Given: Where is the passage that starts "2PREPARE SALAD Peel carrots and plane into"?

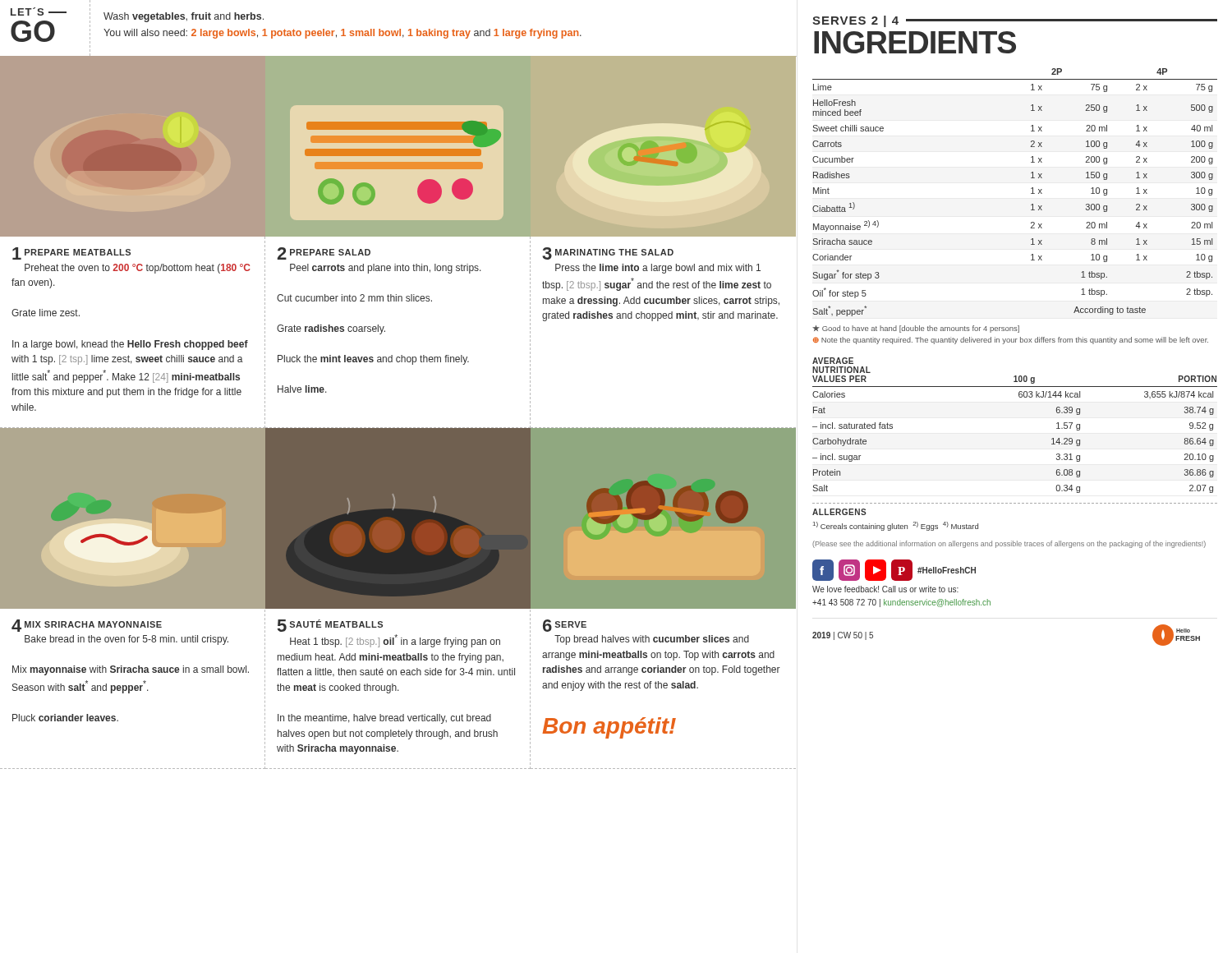Looking at the screenshot, I should 379,319.
